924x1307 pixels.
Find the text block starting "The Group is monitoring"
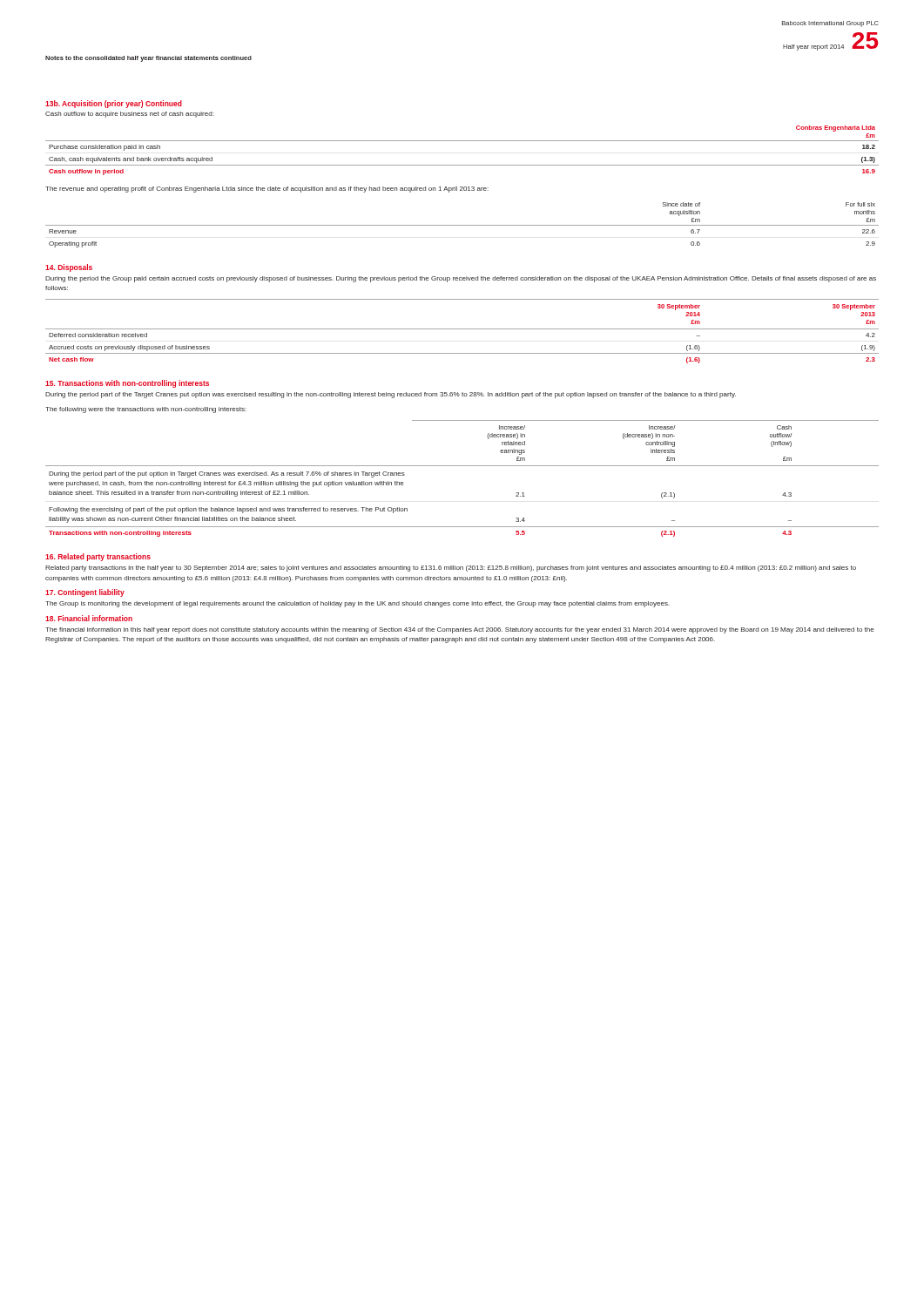click(x=358, y=603)
